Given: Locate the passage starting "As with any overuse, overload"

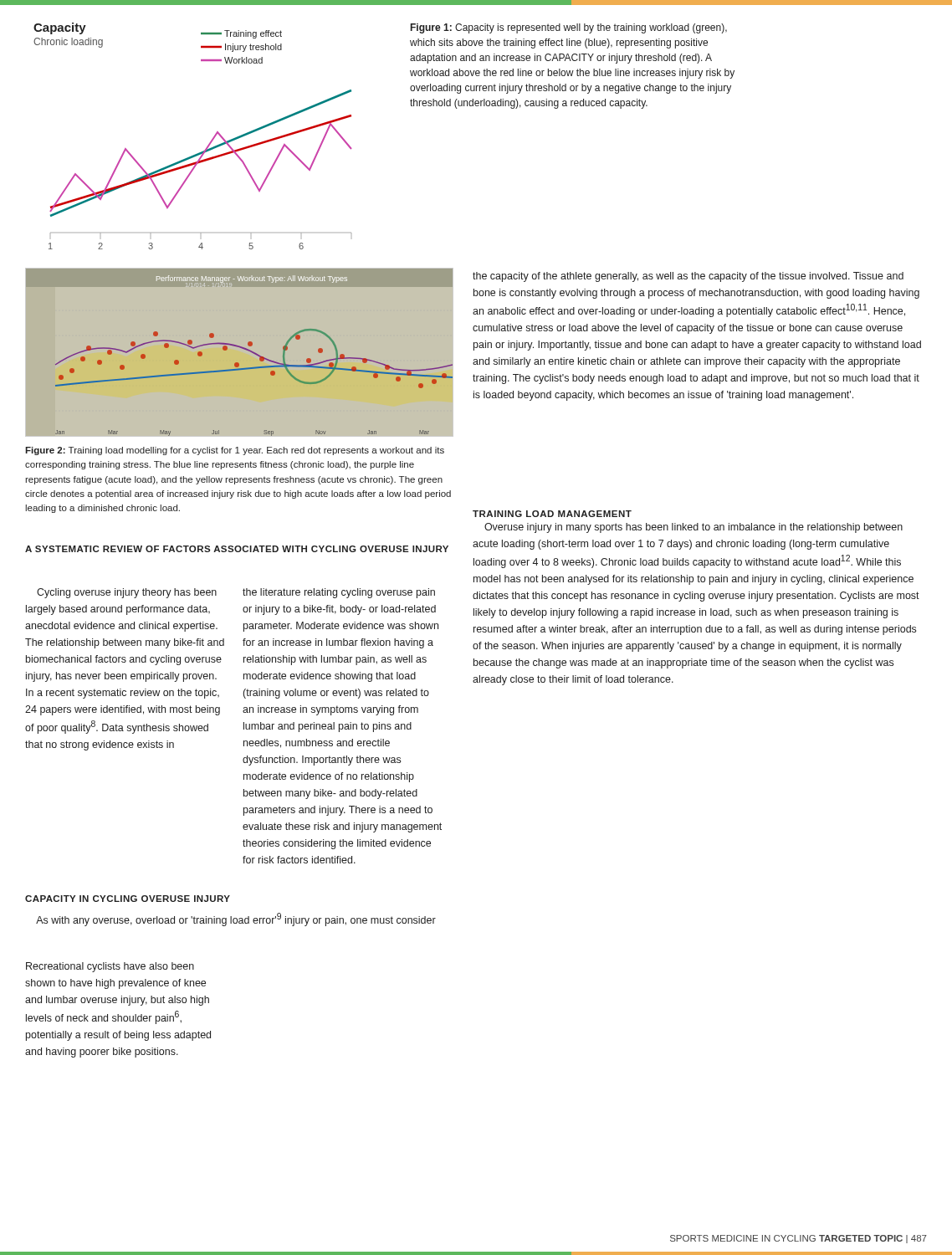Looking at the screenshot, I should 230,919.
